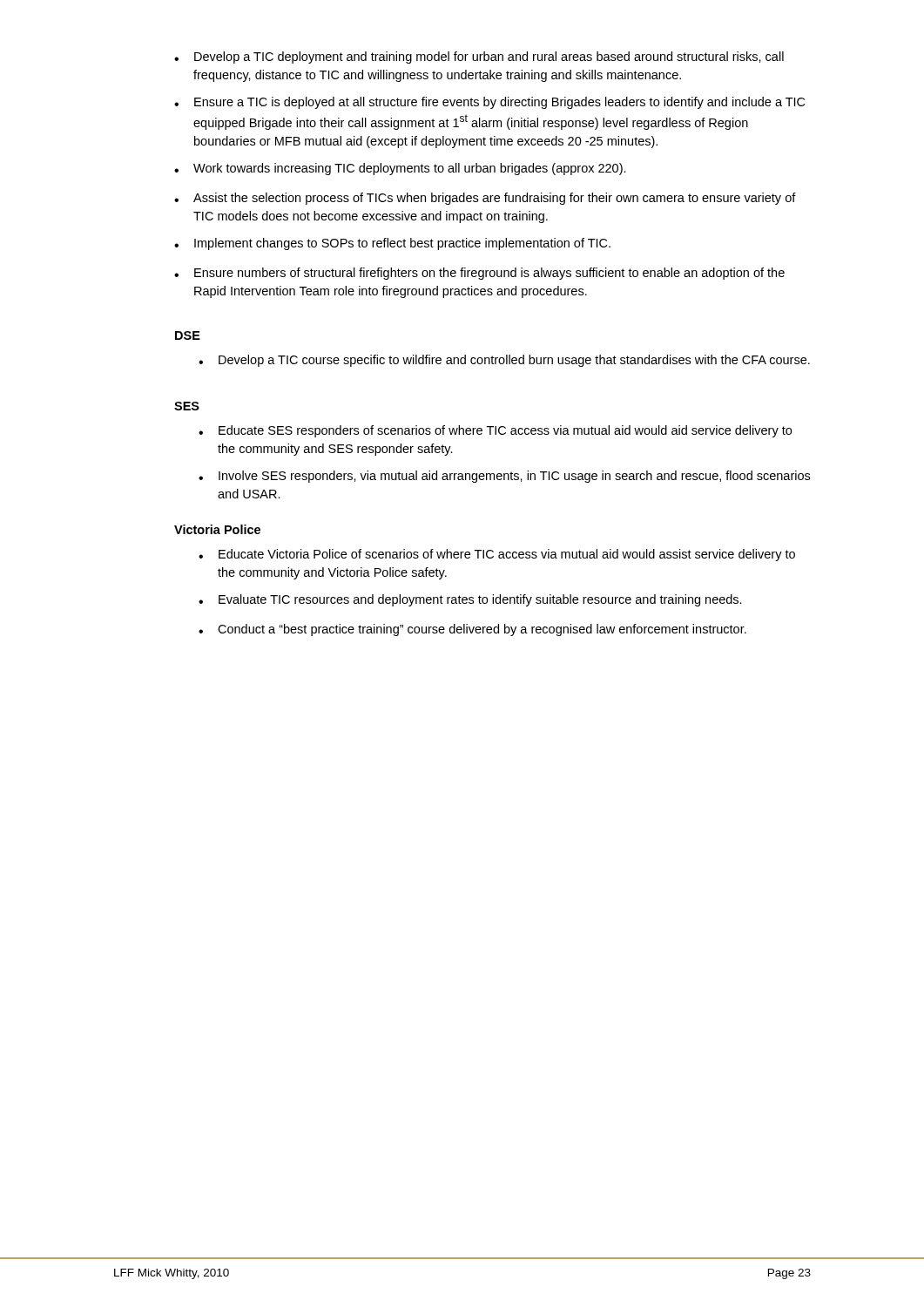Find the list item with the text "• Involve SES responders, via"
Image resolution: width=924 pixels, height=1307 pixels.
tap(505, 485)
